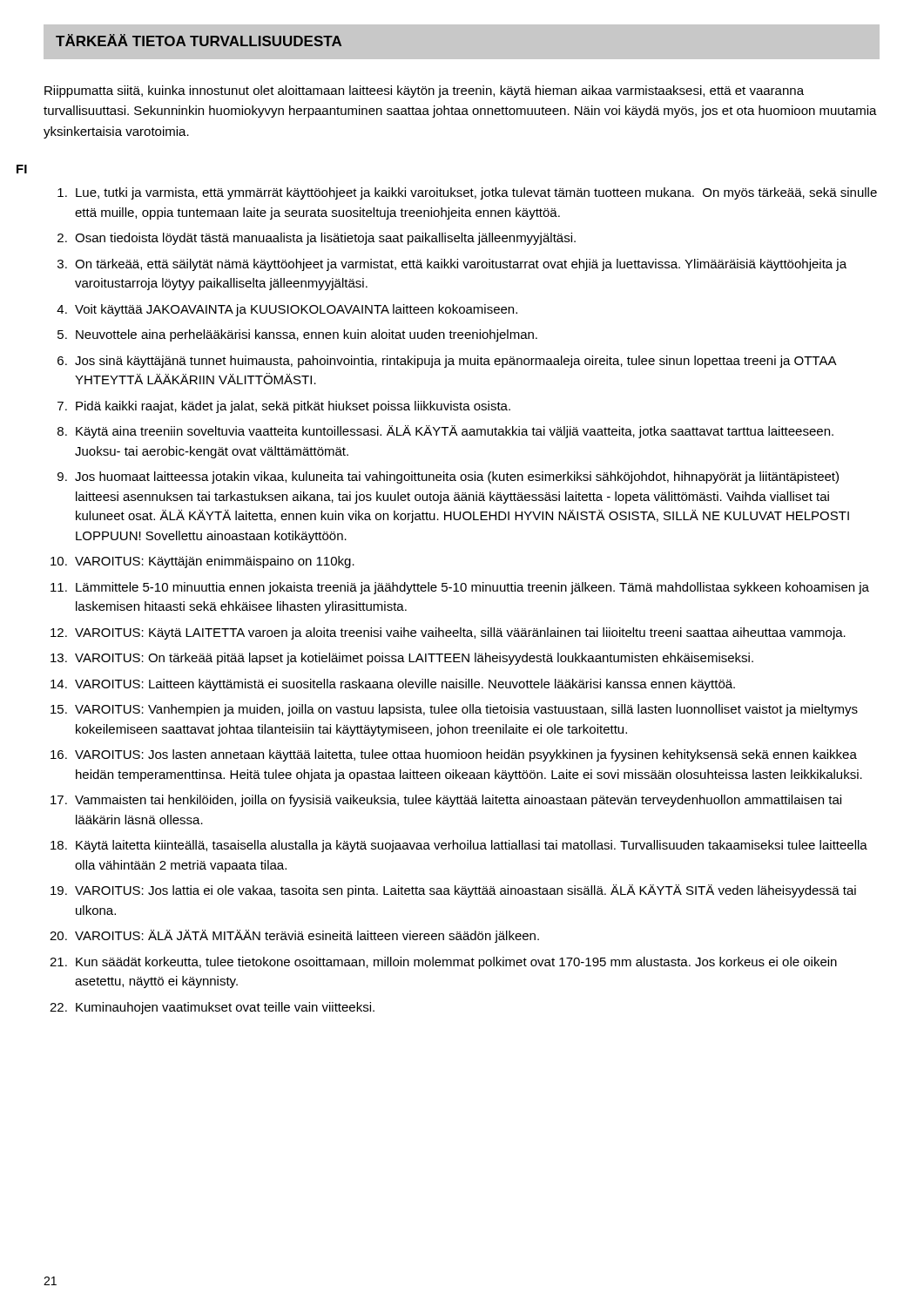The height and width of the screenshot is (1307, 924).
Task: Where is the passage that starts "VAROITUS: ÄLÄ JÄTÄ MITÄÄN teräviä esineitä laitteen"?
Action: (x=308, y=935)
